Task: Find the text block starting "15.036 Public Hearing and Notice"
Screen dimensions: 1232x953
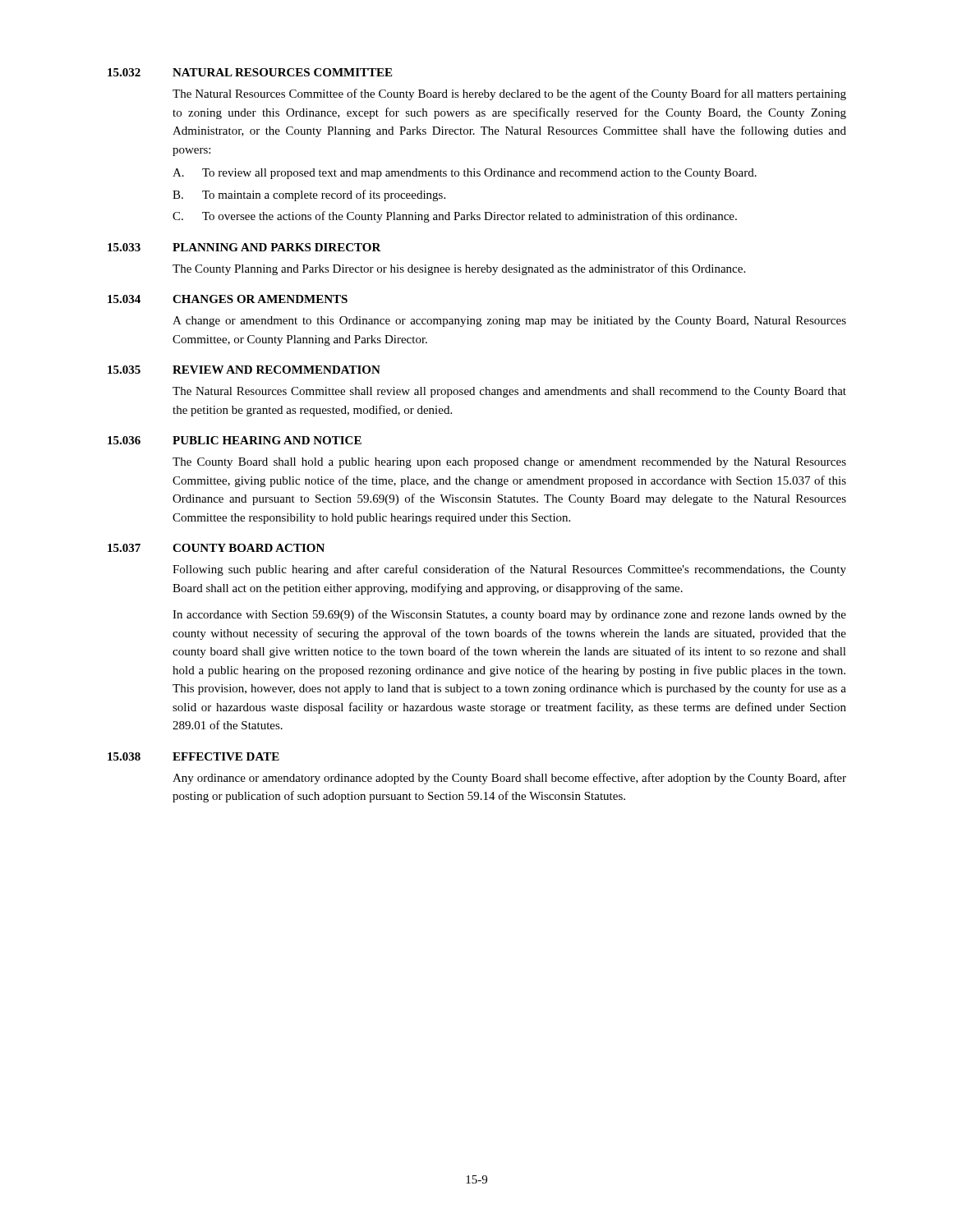Action: coord(234,441)
